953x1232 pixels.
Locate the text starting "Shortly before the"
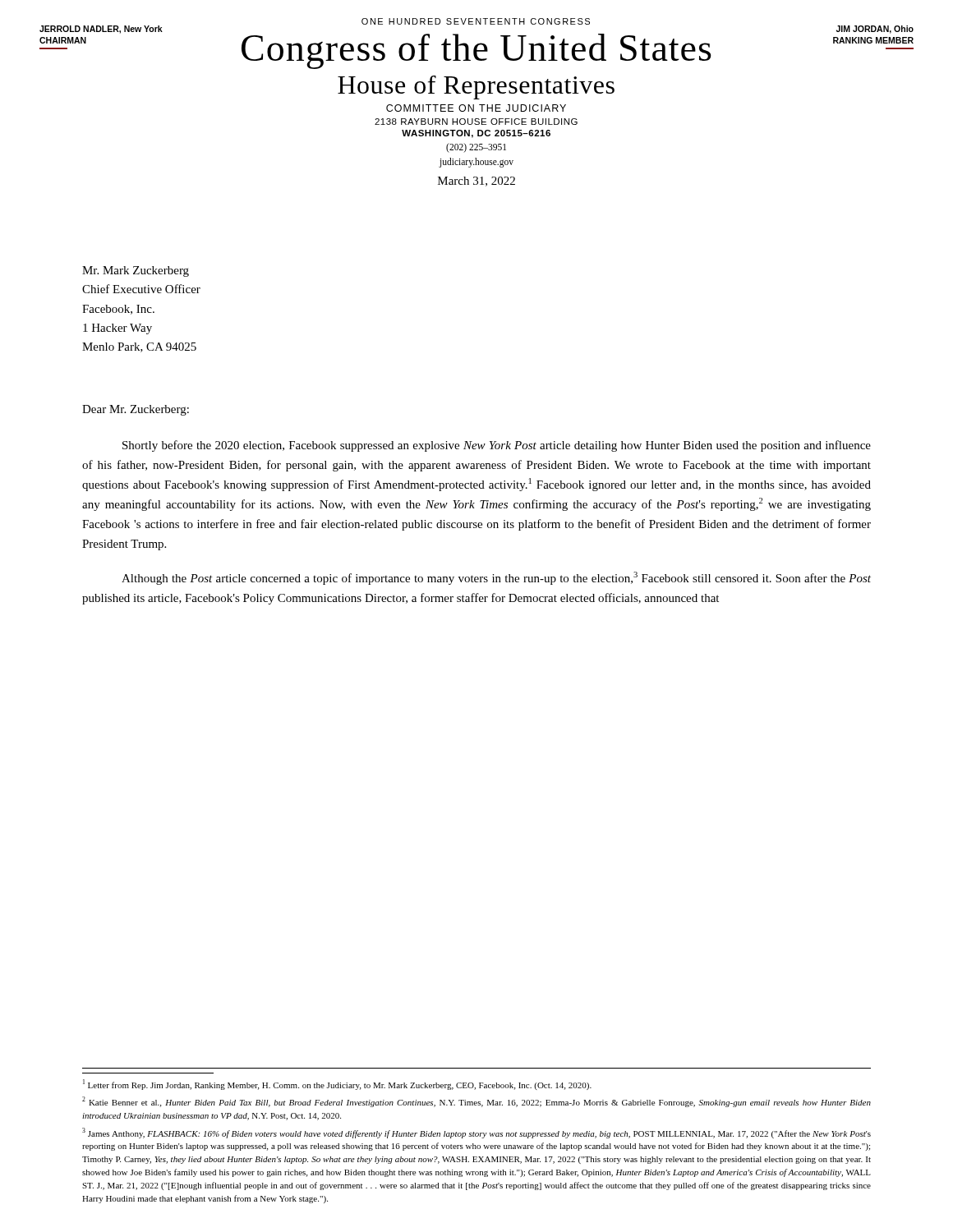point(476,494)
